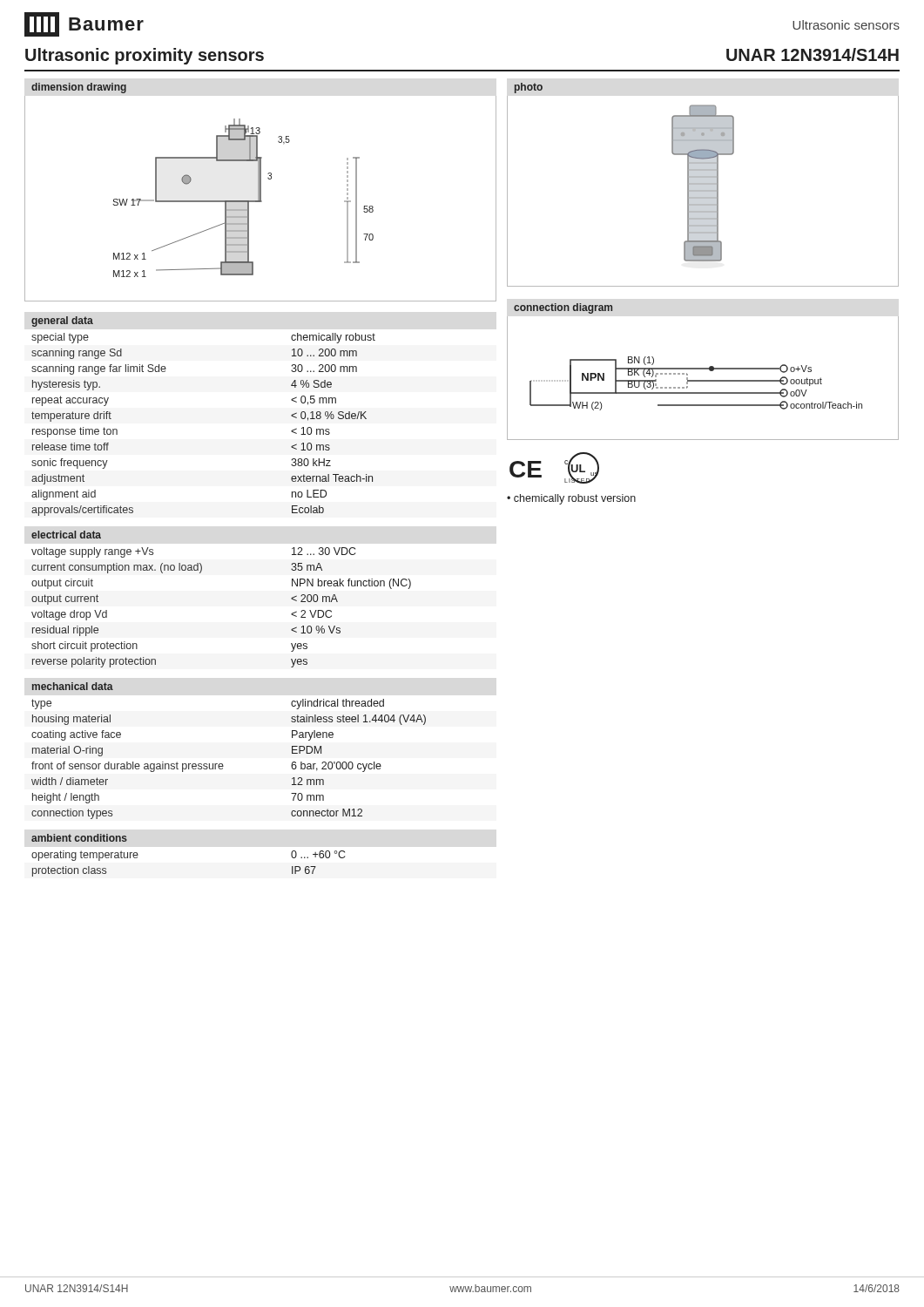Image resolution: width=924 pixels, height=1307 pixels.
Task: Locate the text that reads "• chemically robust version"
Action: pyautogui.click(x=571, y=498)
